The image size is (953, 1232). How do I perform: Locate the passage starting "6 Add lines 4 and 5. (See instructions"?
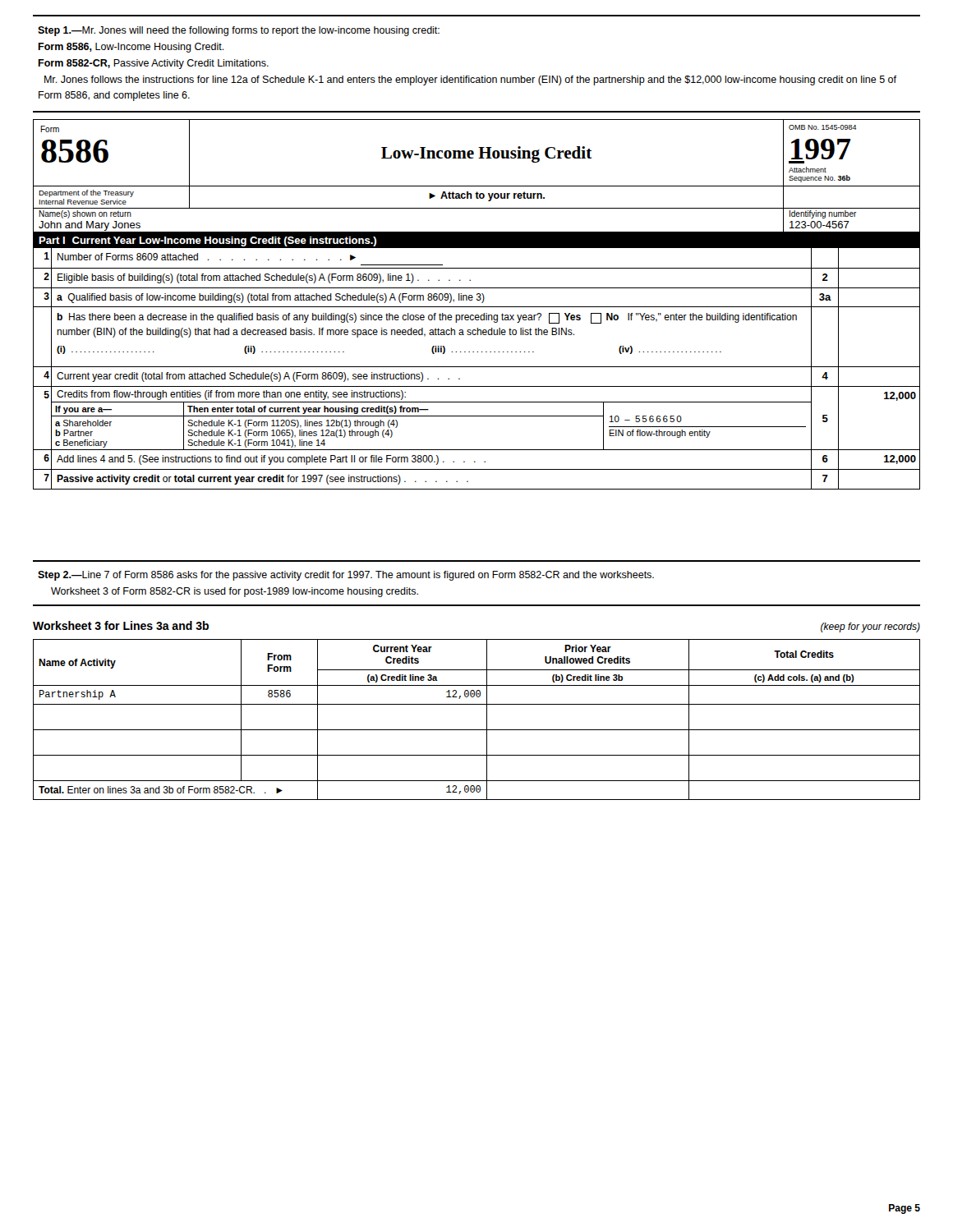[476, 460]
